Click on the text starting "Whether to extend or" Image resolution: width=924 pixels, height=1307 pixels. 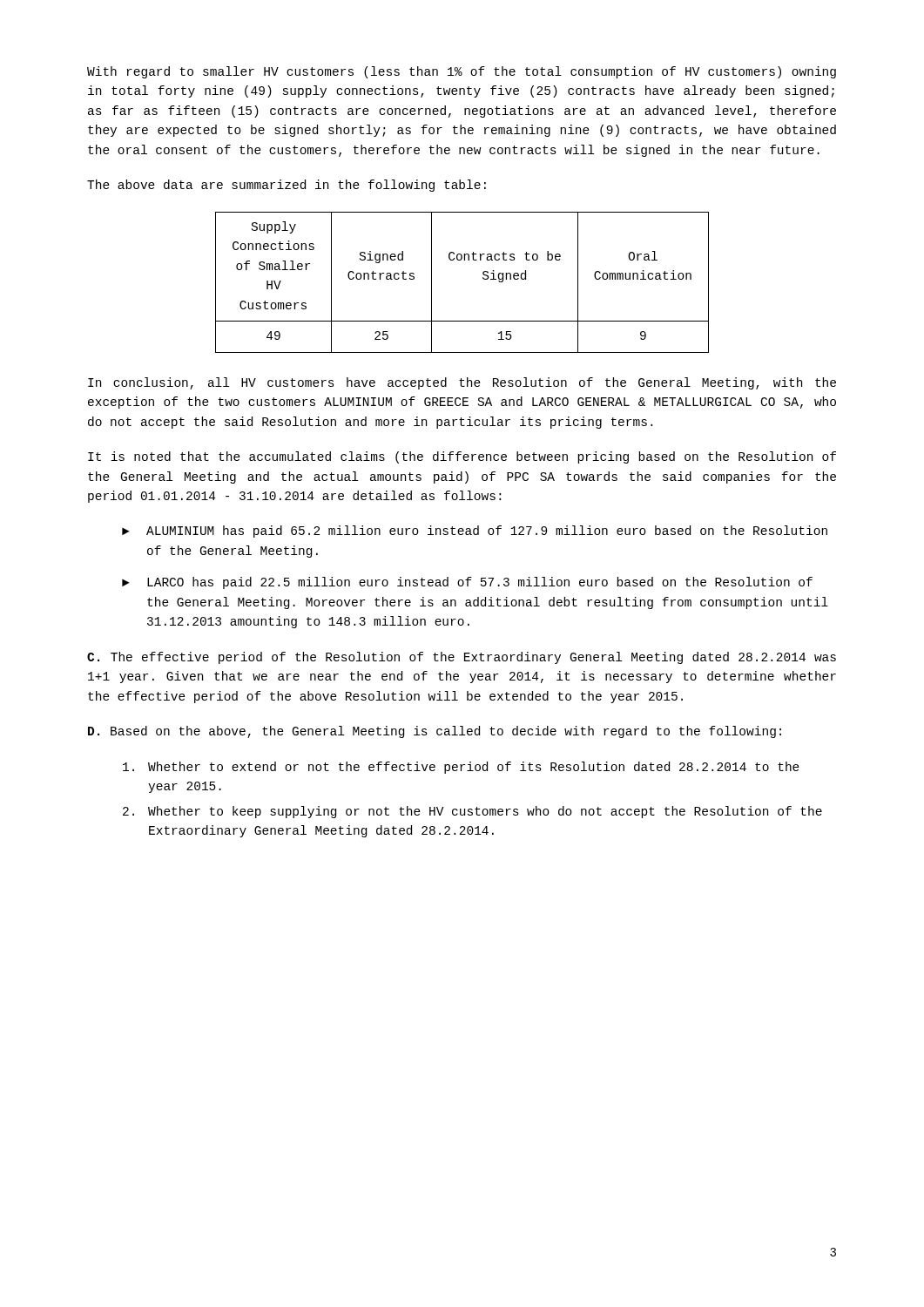click(x=479, y=777)
